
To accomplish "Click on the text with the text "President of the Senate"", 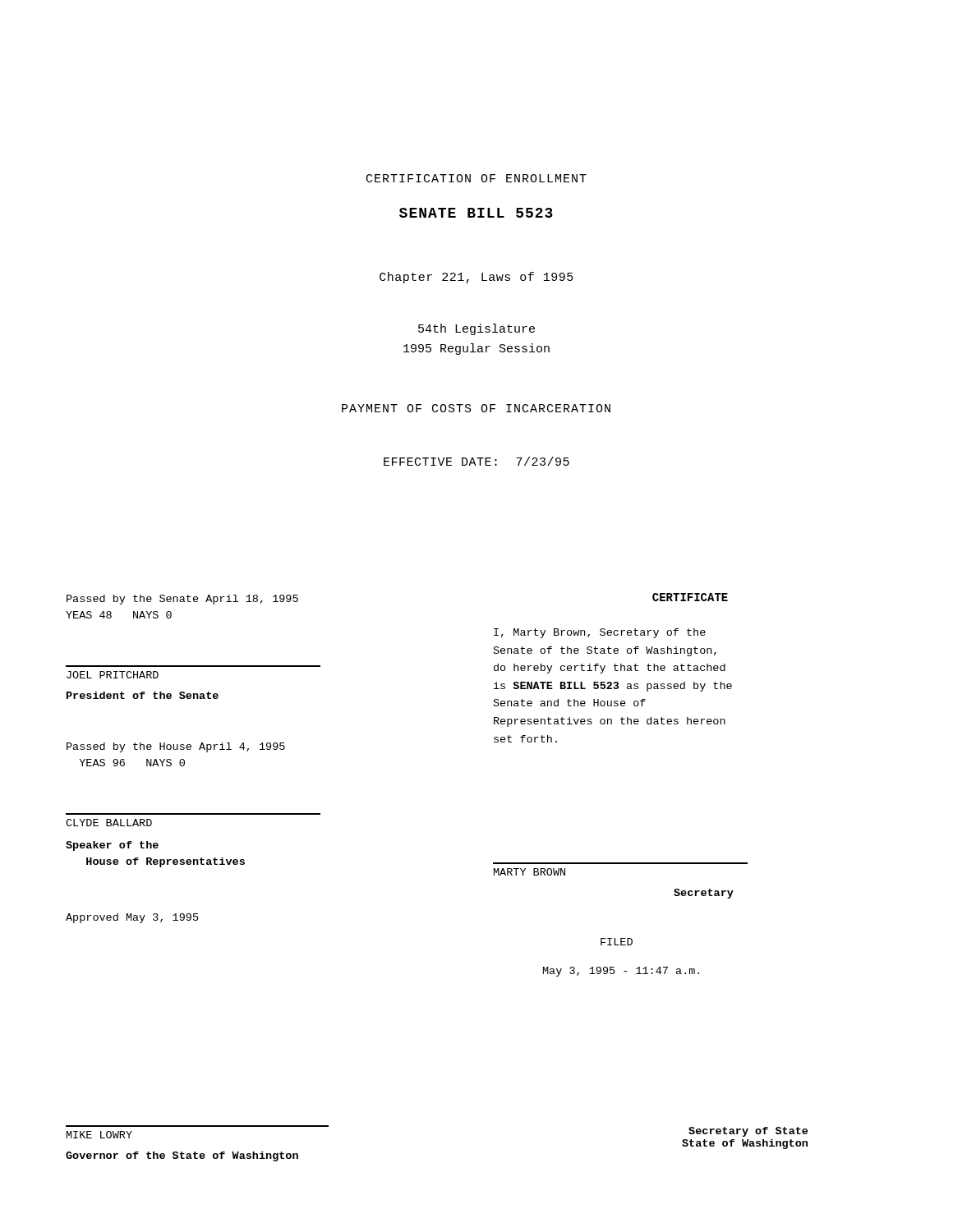I will click(x=142, y=696).
